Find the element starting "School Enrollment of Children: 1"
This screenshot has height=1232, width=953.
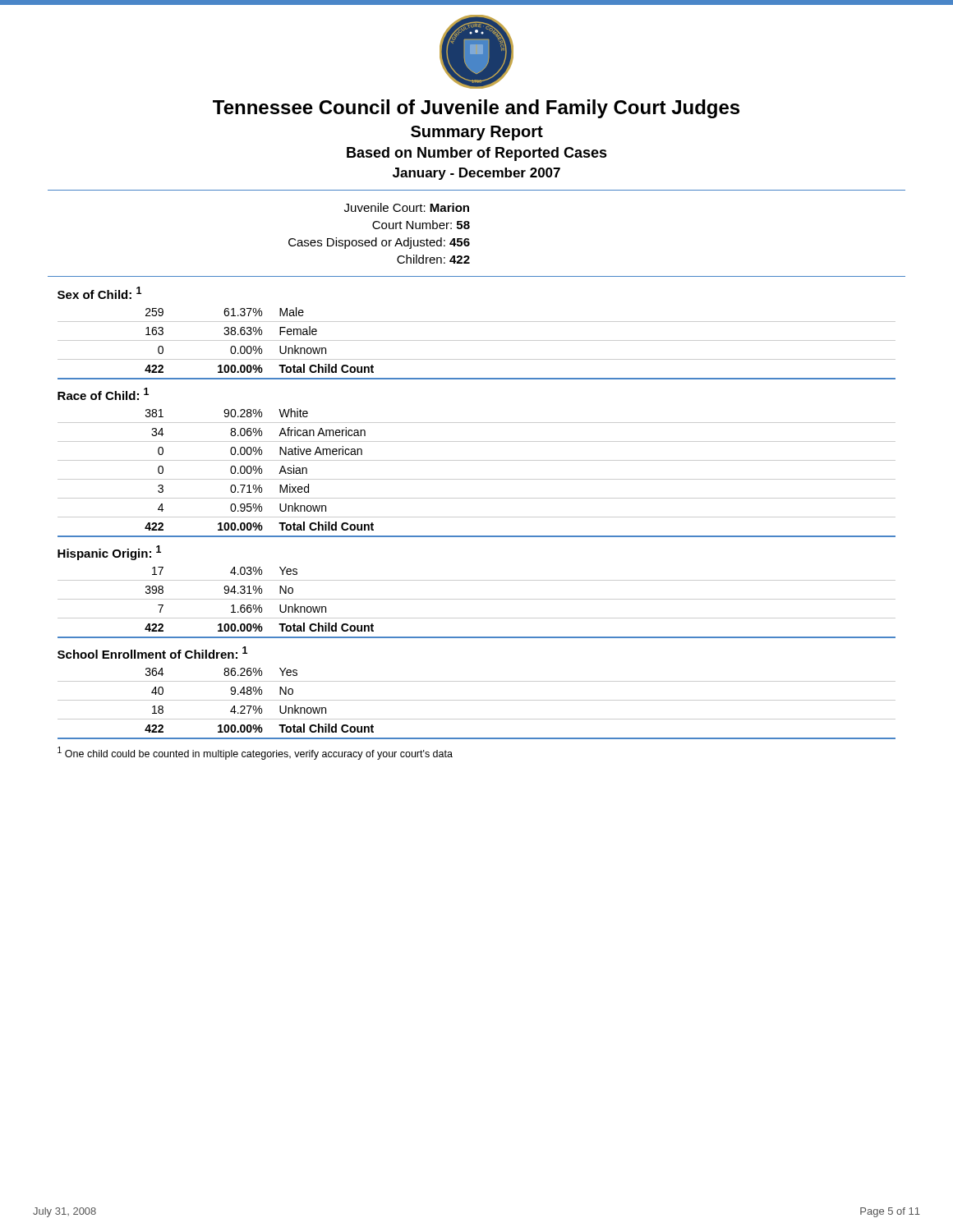coord(152,653)
